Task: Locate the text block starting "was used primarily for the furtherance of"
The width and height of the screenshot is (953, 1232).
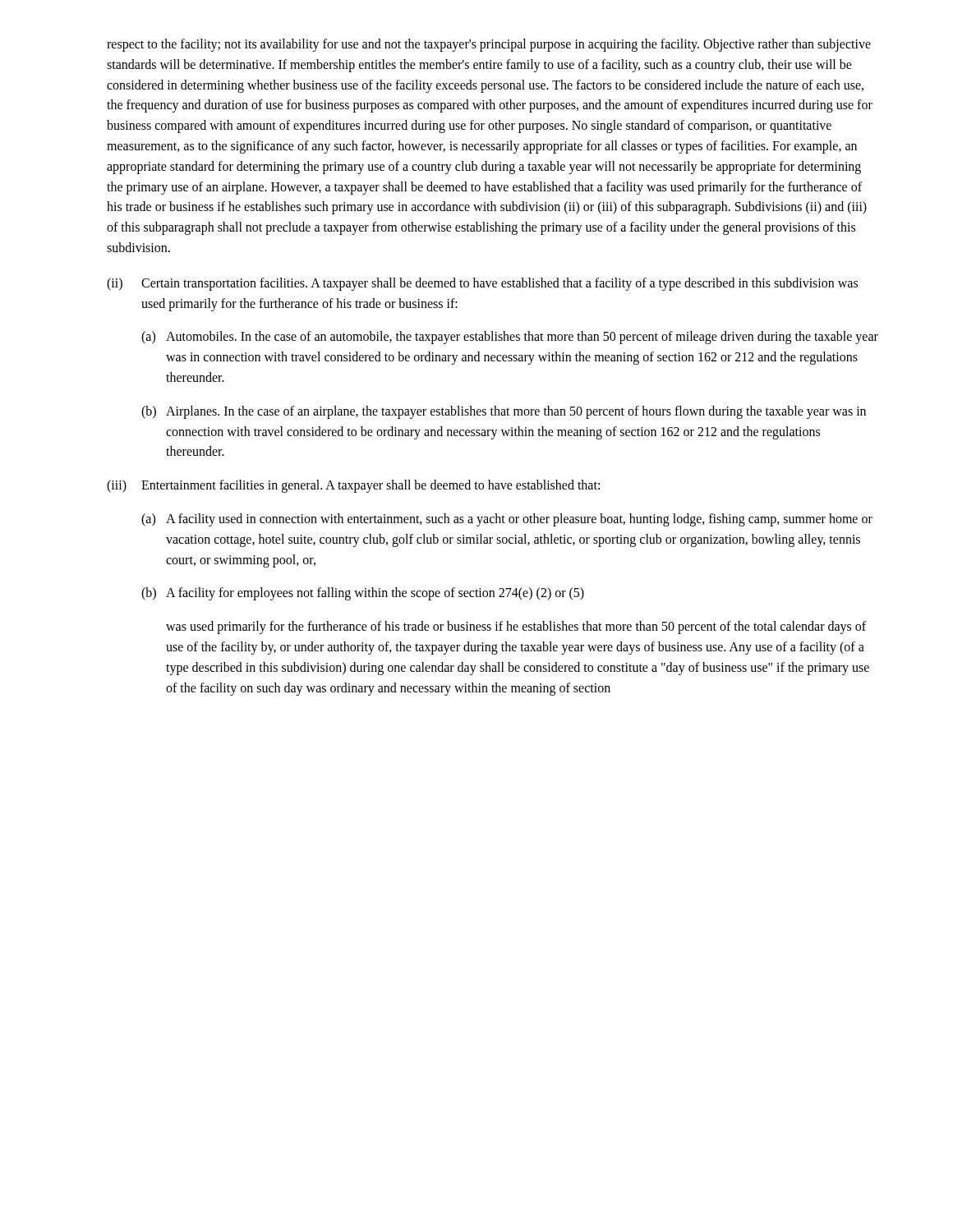Action: [x=522, y=658]
